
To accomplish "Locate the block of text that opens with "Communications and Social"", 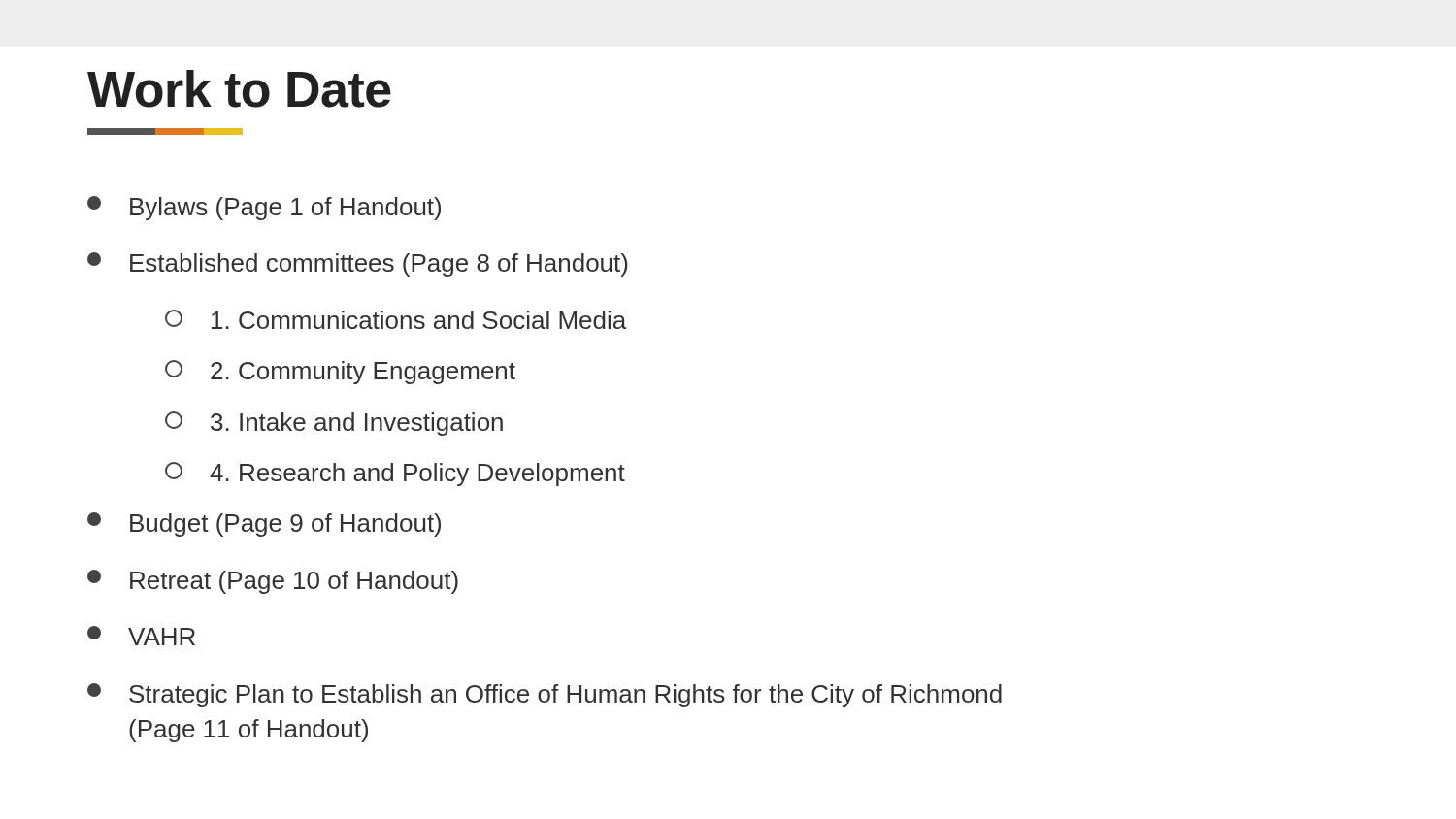I will [x=396, y=319].
